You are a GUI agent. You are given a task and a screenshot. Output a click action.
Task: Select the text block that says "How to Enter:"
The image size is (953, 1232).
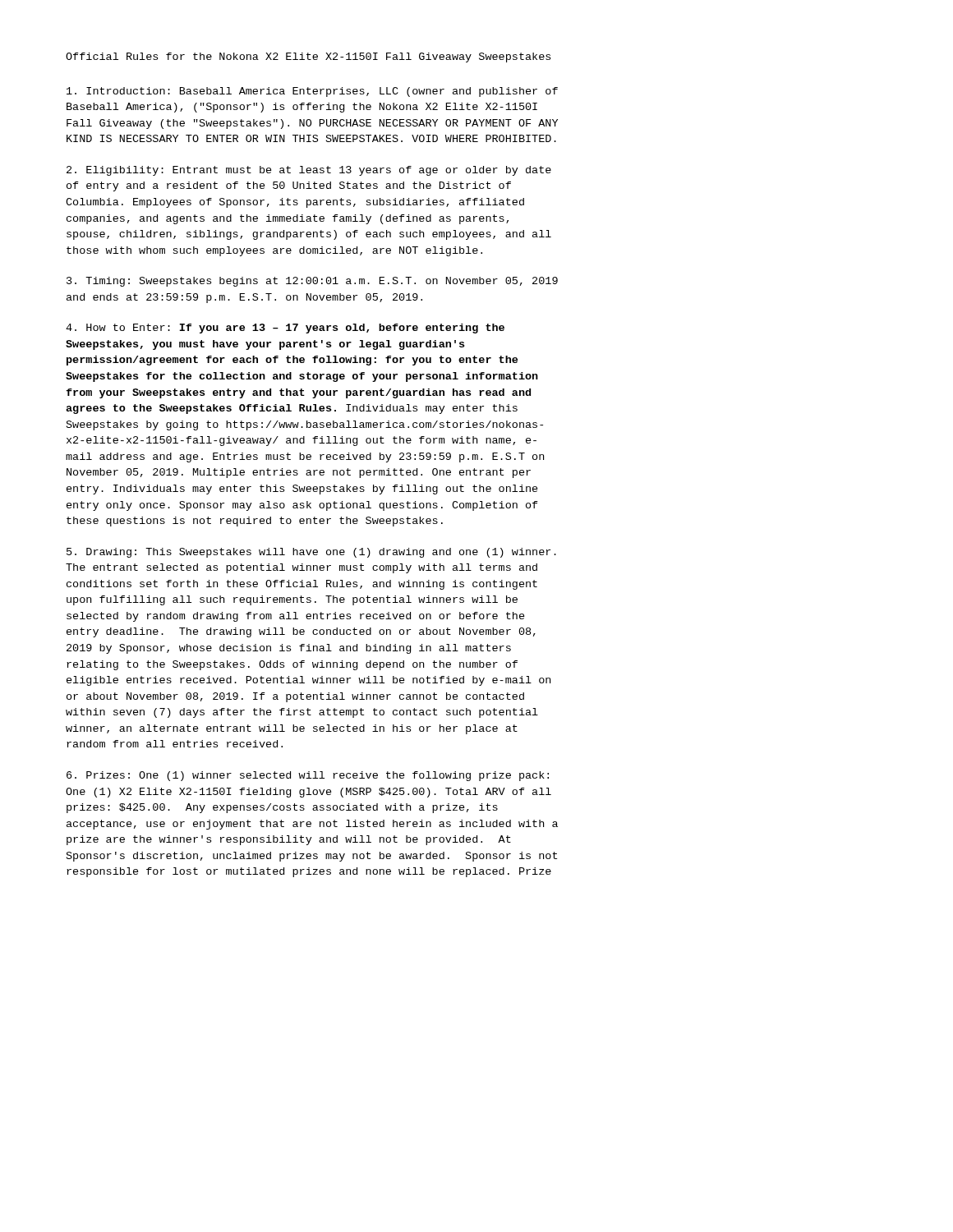(x=305, y=425)
